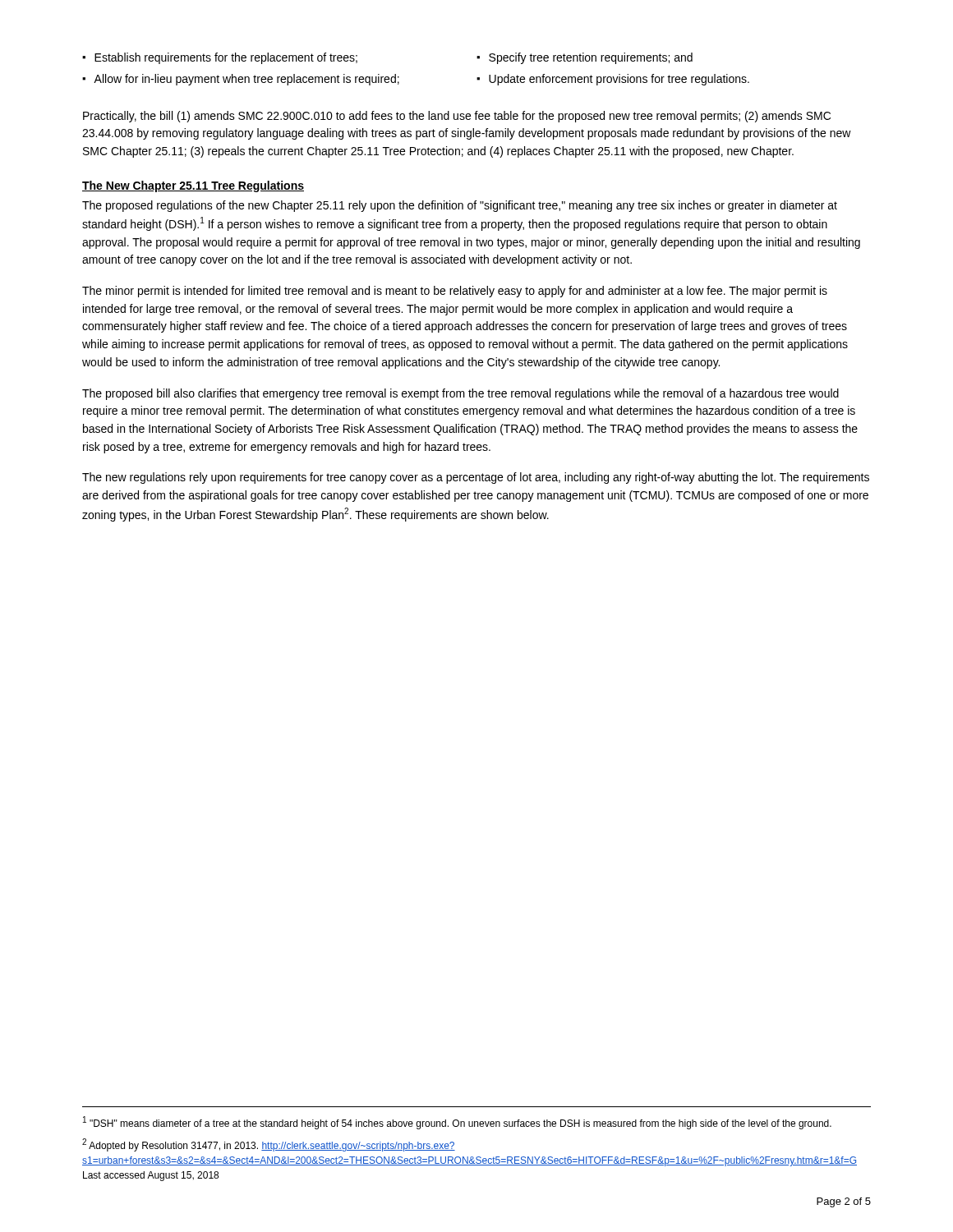
Task: Where is the passage that starts "The proposed bill also"?
Action: pyautogui.click(x=470, y=420)
